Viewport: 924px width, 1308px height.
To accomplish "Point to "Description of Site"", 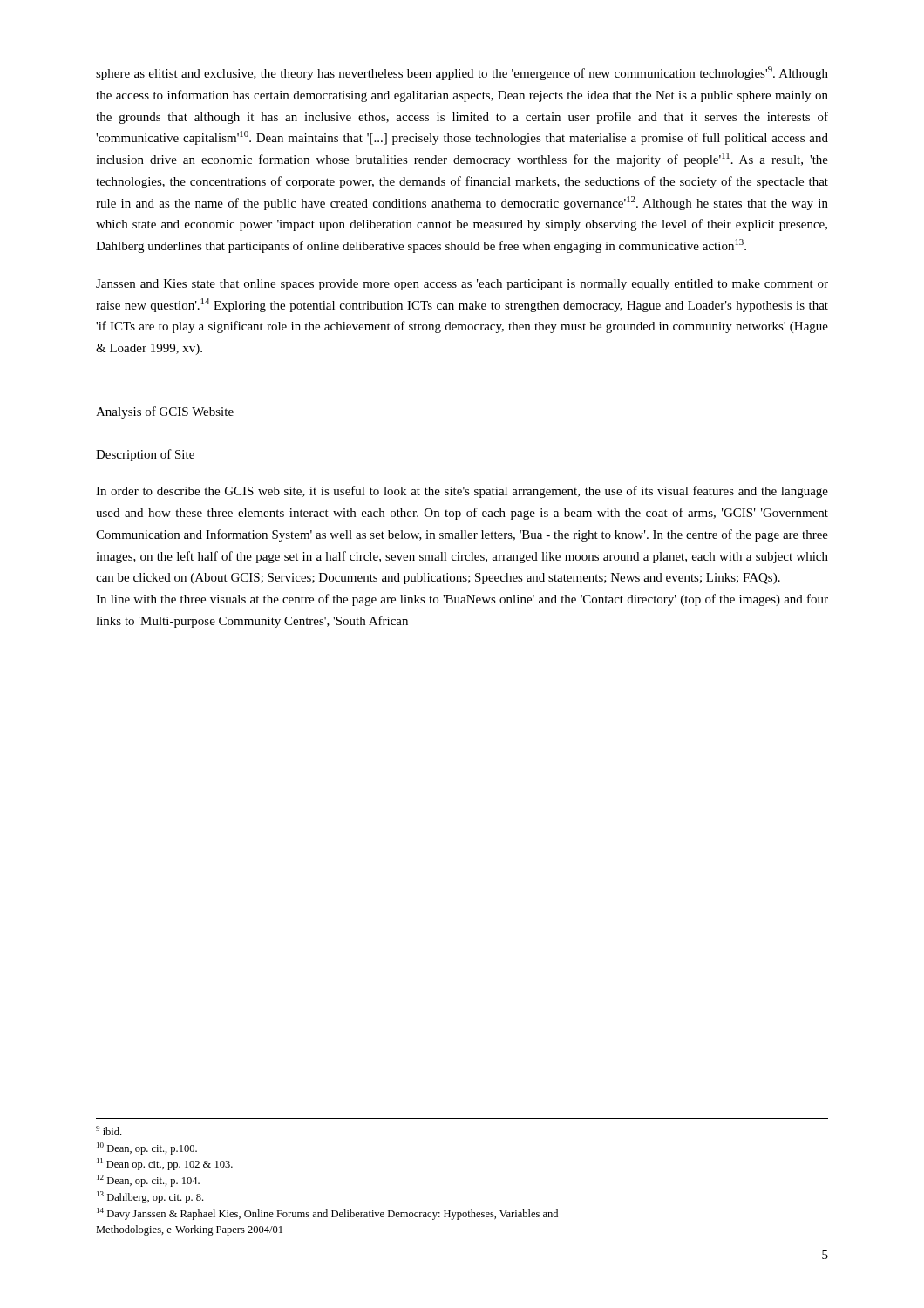I will click(145, 454).
